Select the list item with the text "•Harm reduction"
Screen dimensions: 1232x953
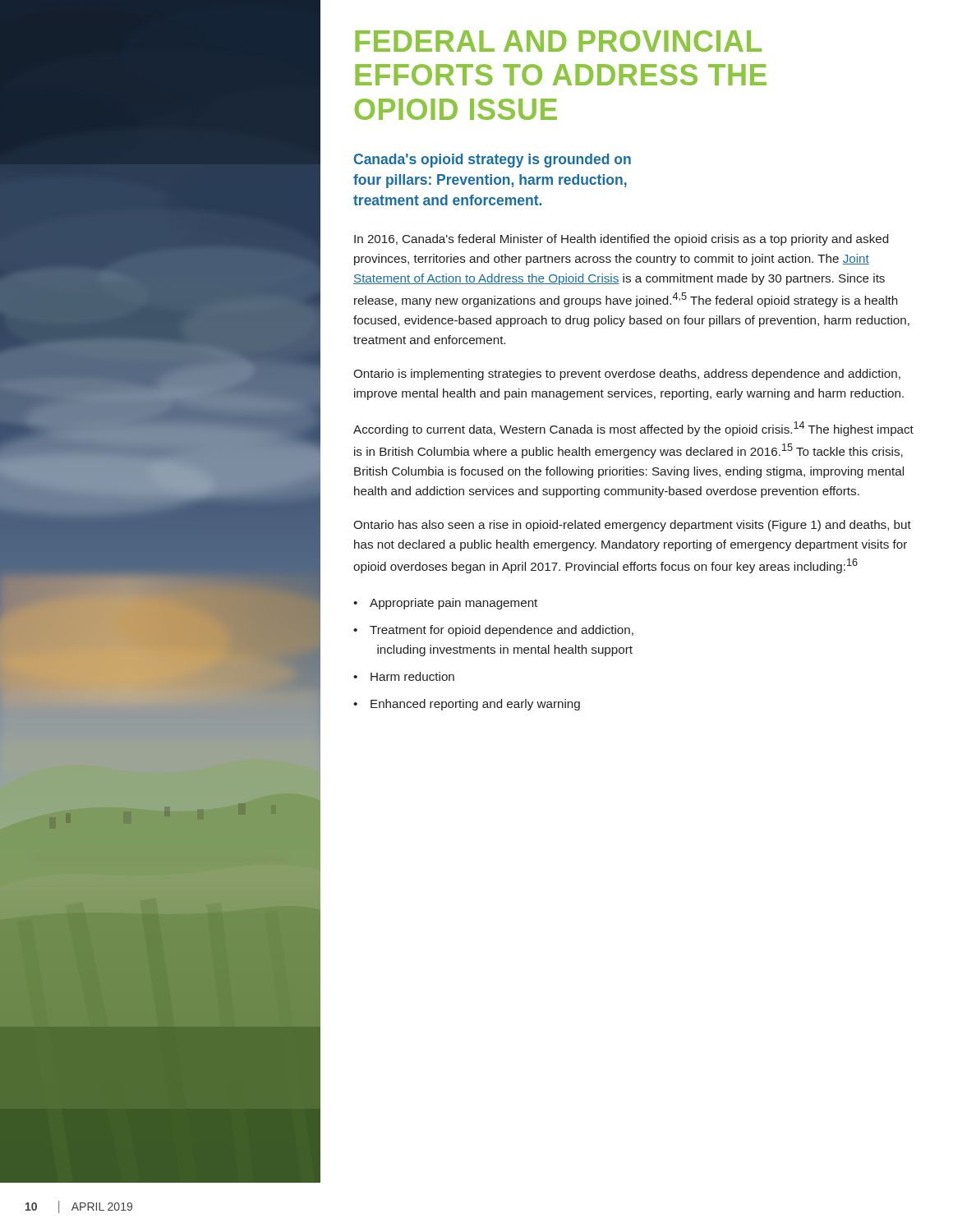point(404,677)
